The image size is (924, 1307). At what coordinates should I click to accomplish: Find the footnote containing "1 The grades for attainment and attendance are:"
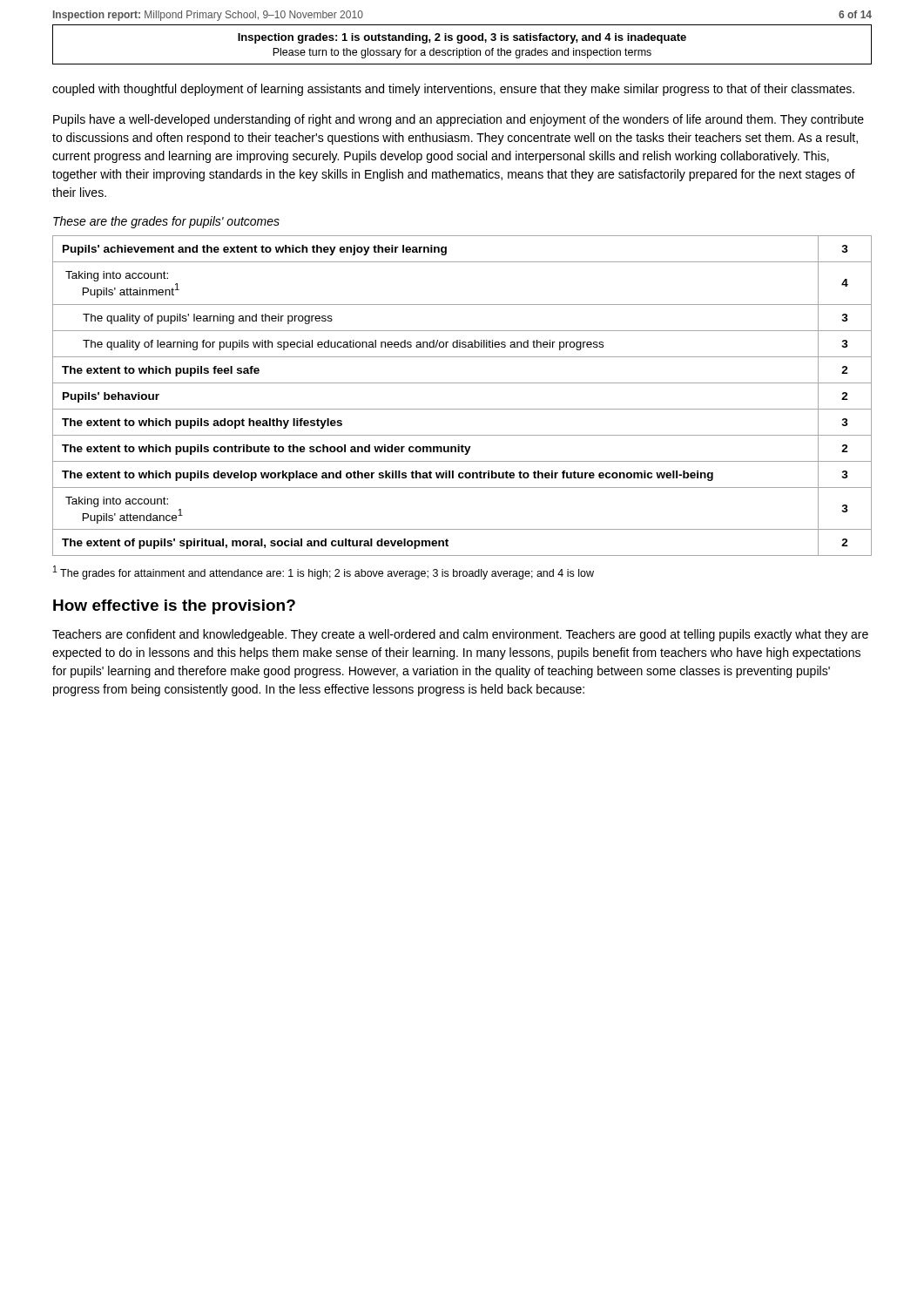click(323, 572)
